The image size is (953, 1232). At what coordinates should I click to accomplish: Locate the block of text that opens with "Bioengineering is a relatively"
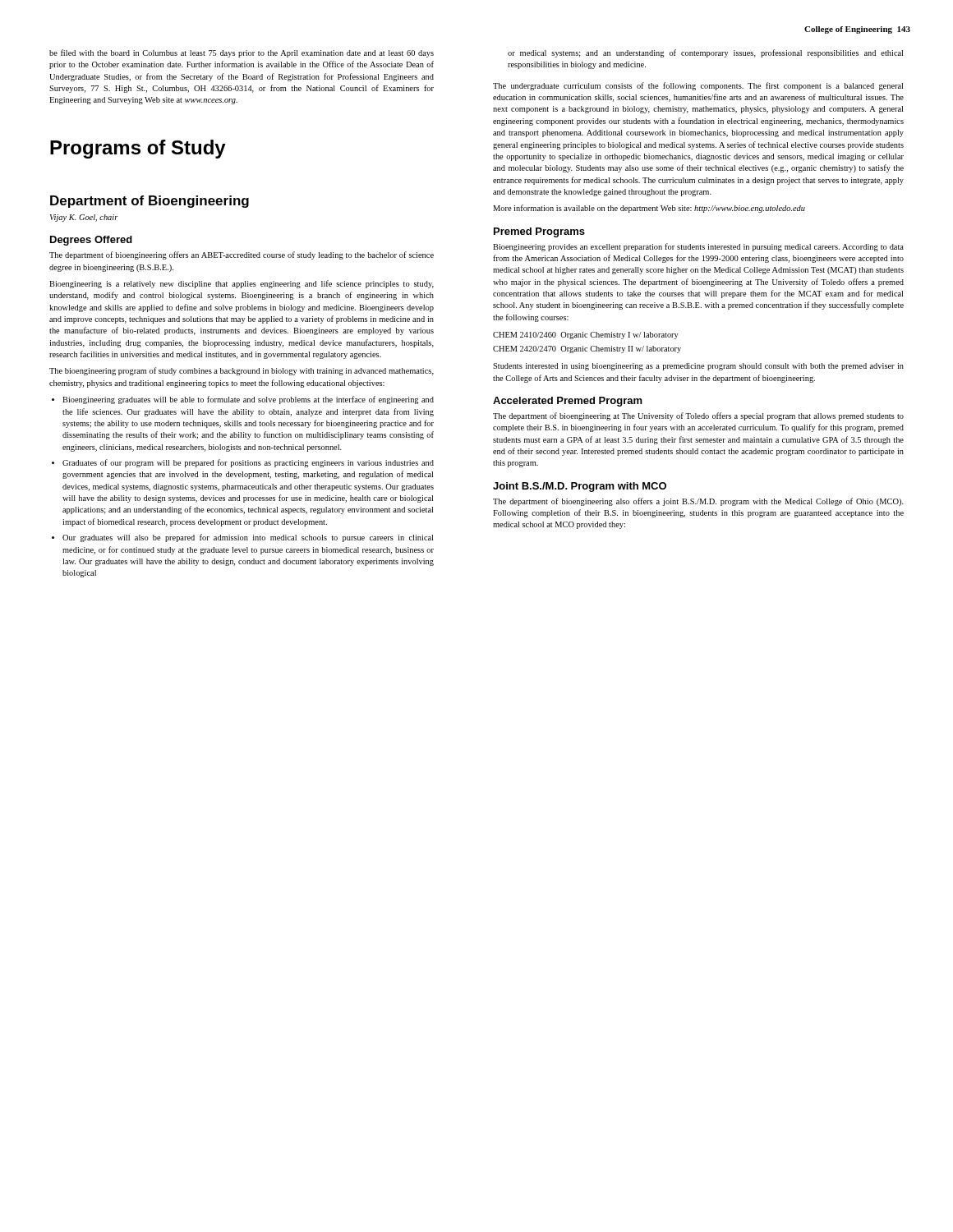tap(242, 320)
